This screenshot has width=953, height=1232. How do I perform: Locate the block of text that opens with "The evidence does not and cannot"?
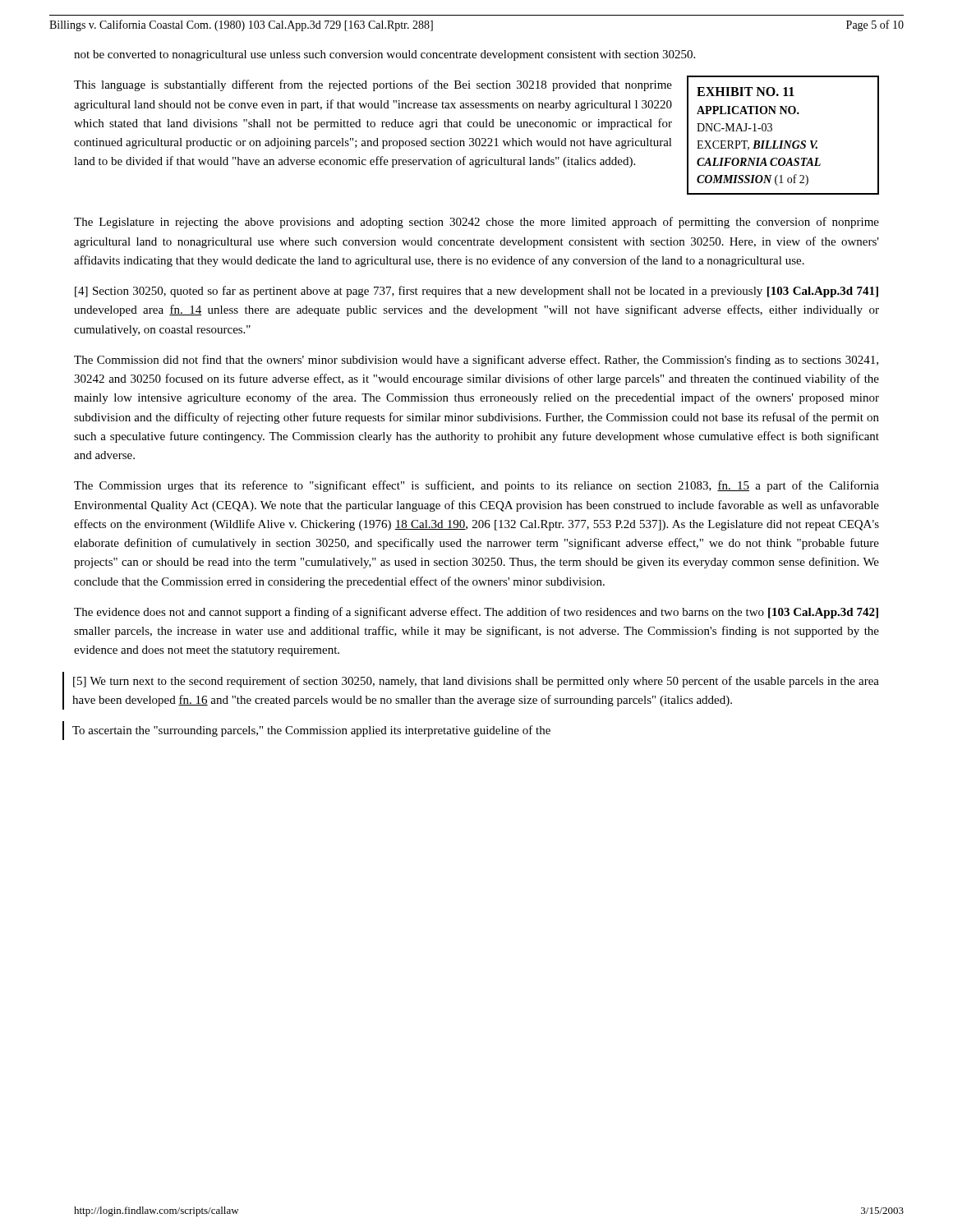[476, 631]
